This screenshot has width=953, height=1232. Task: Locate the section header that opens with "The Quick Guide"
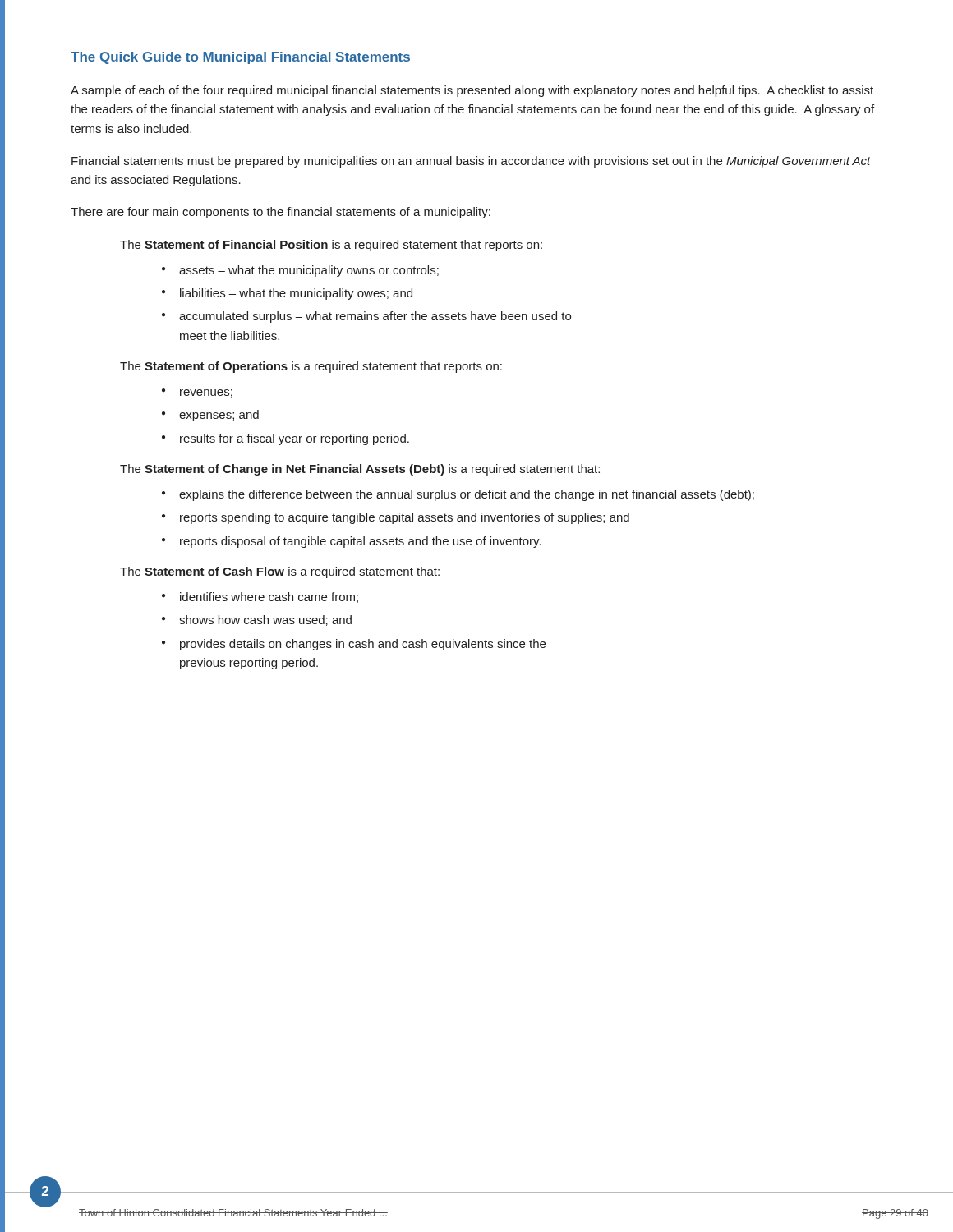click(241, 57)
